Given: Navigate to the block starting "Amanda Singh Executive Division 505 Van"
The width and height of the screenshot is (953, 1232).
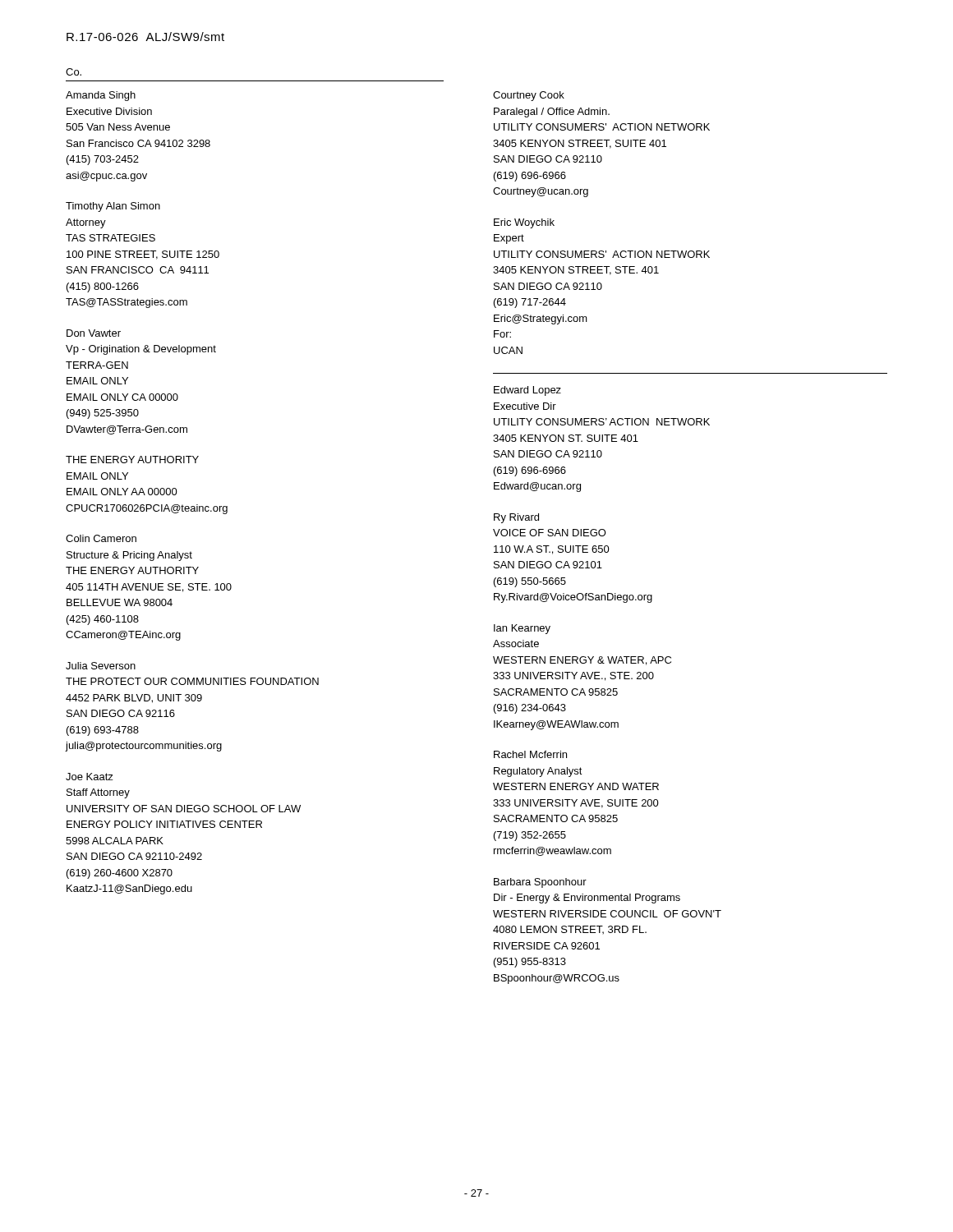Looking at the screenshot, I should (x=138, y=135).
